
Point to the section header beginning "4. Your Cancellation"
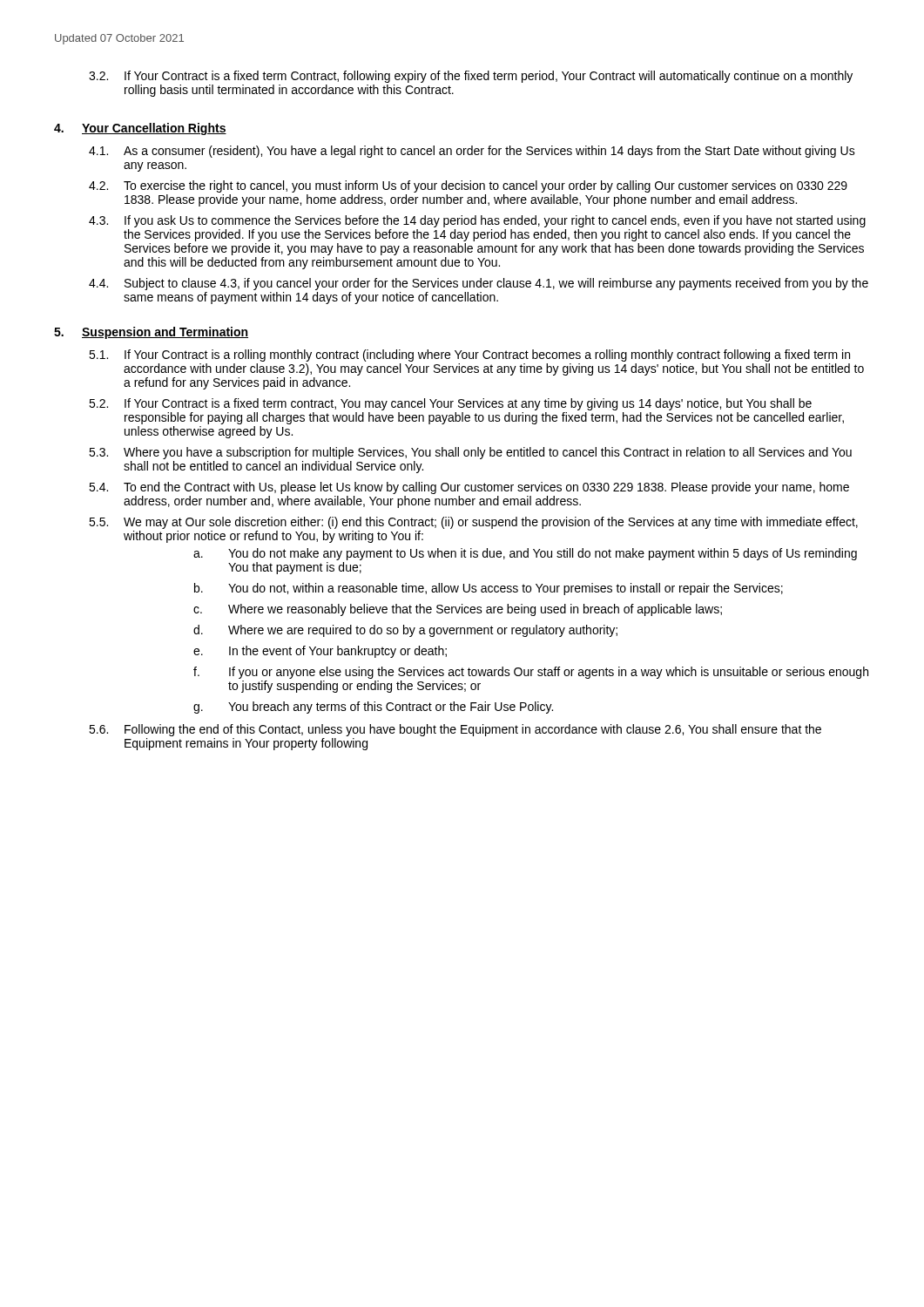(x=140, y=128)
